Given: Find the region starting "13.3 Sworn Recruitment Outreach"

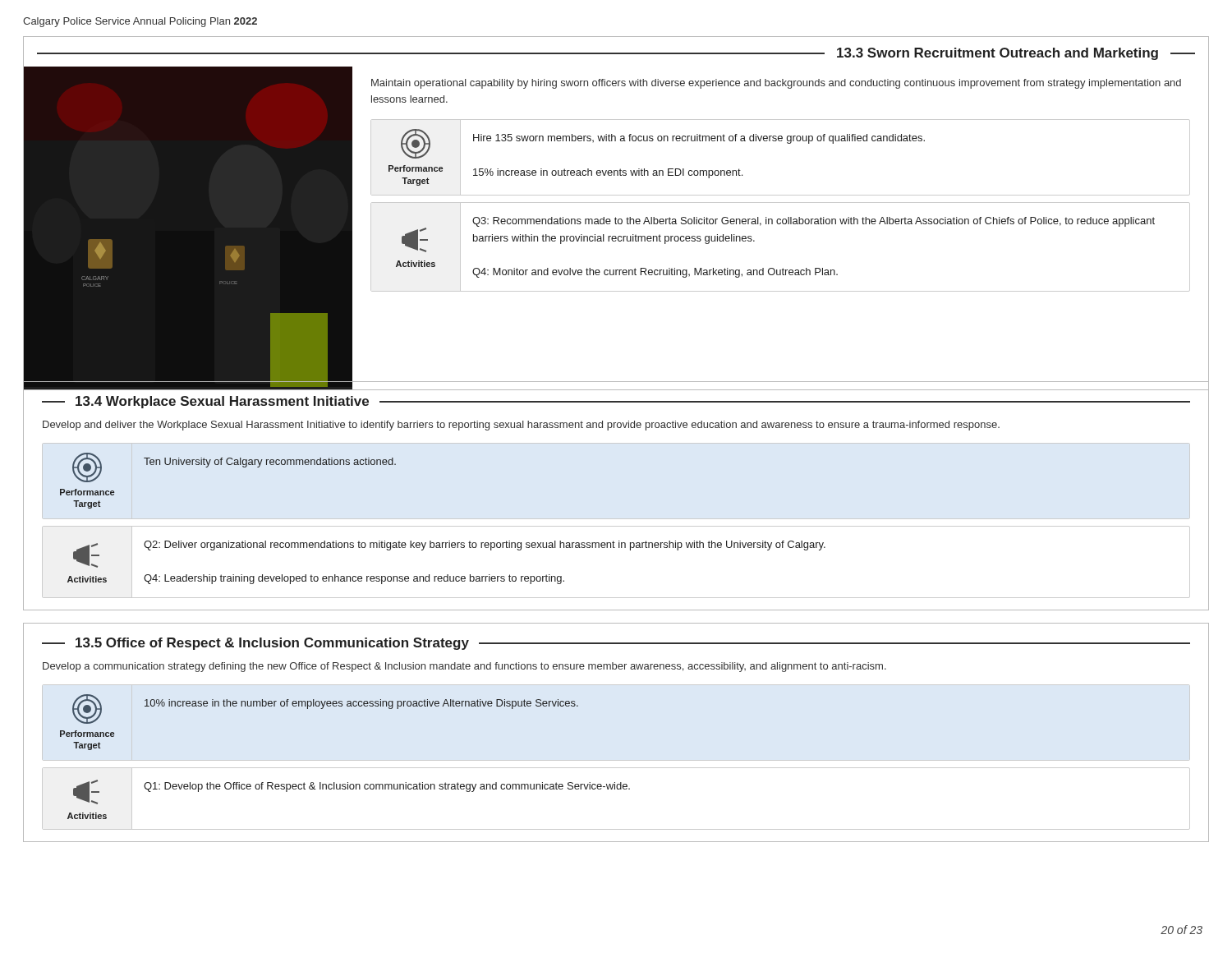Looking at the screenshot, I should pyautogui.click(x=616, y=217).
